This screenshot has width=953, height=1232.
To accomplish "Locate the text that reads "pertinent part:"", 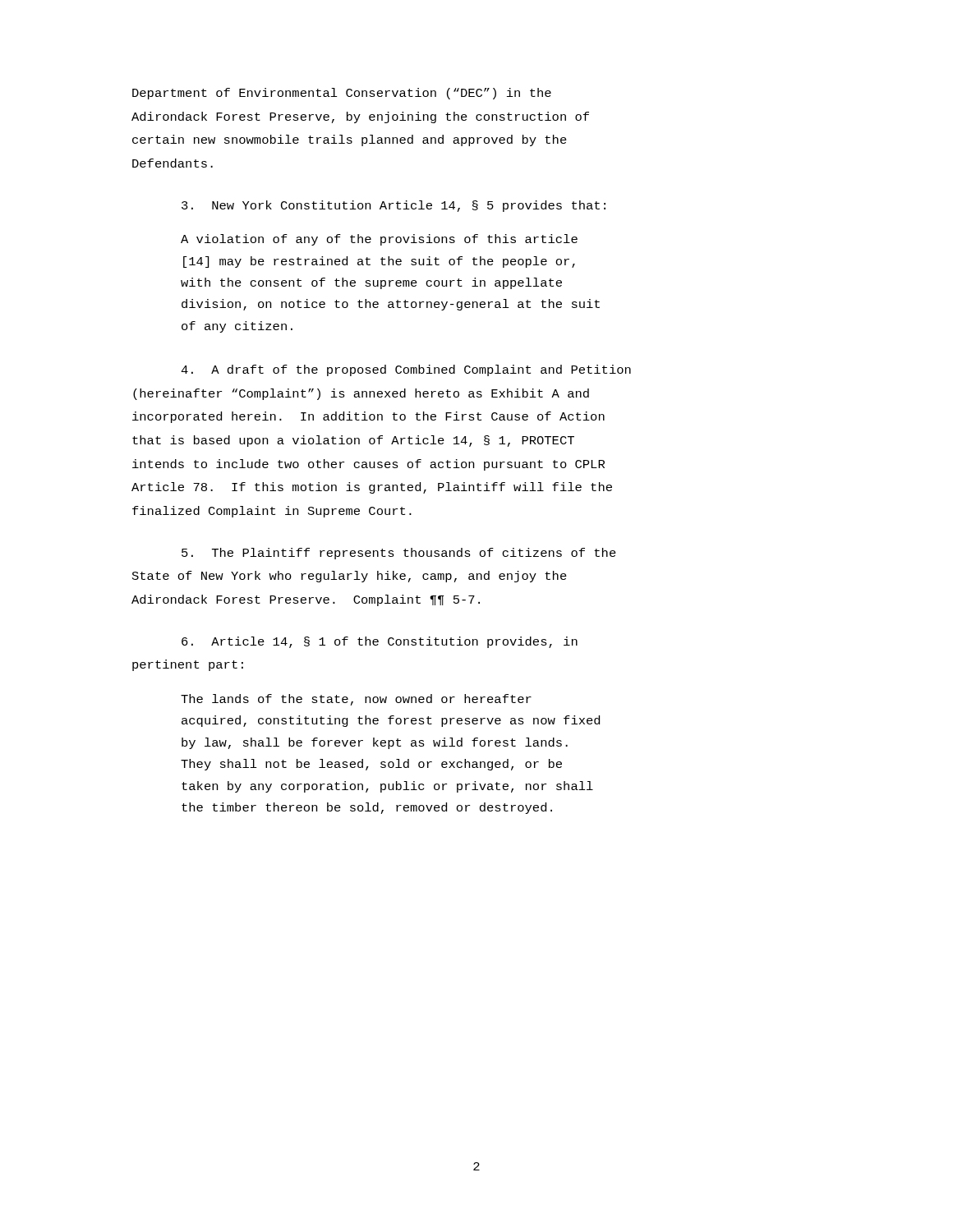I will click(x=189, y=666).
